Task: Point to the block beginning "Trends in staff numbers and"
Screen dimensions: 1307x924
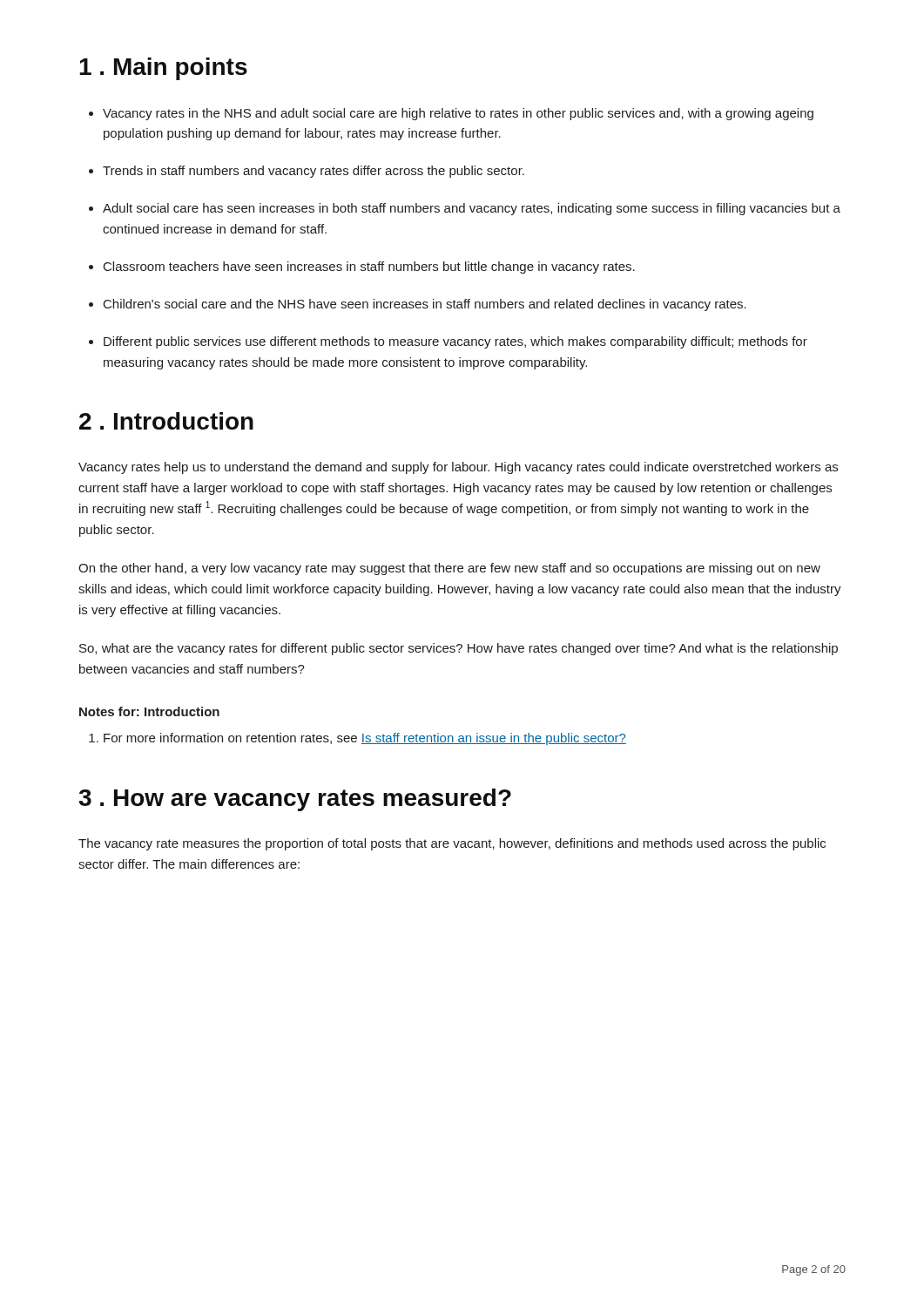Action: point(462,170)
